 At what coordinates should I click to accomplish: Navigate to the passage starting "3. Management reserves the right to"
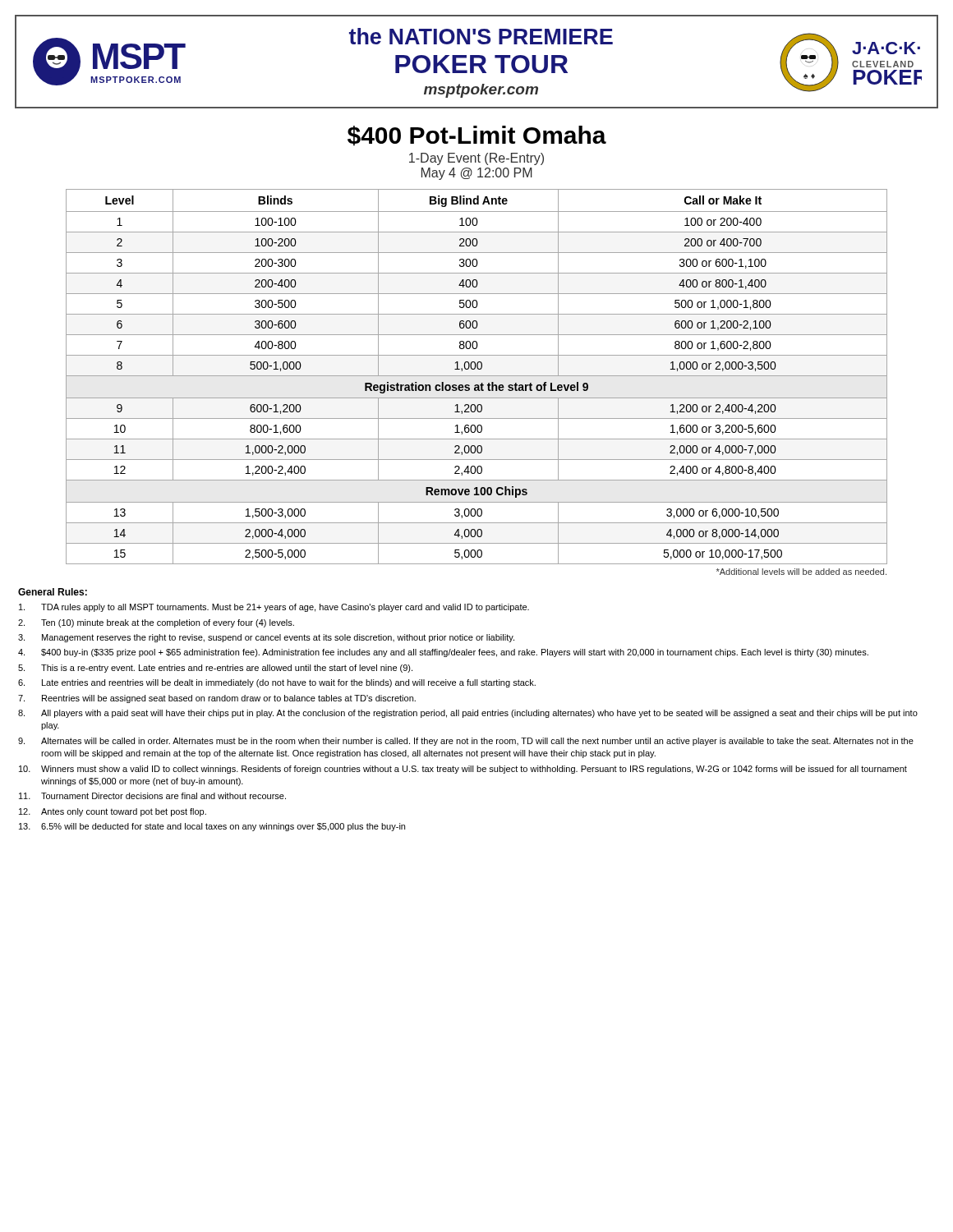click(x=476, y=638)
